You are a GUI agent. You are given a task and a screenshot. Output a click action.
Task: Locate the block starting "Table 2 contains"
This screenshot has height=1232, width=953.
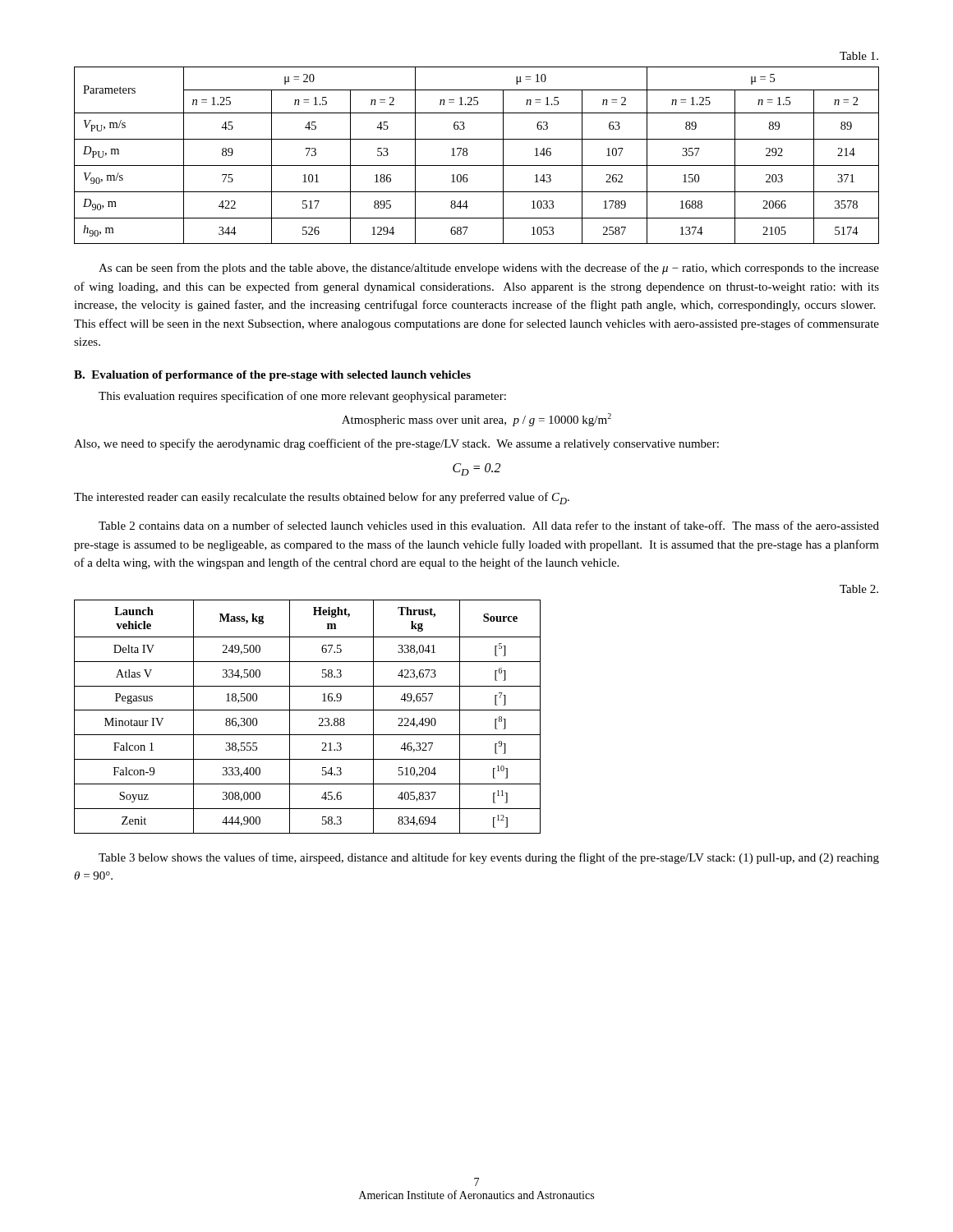click(x=476, y=544)
